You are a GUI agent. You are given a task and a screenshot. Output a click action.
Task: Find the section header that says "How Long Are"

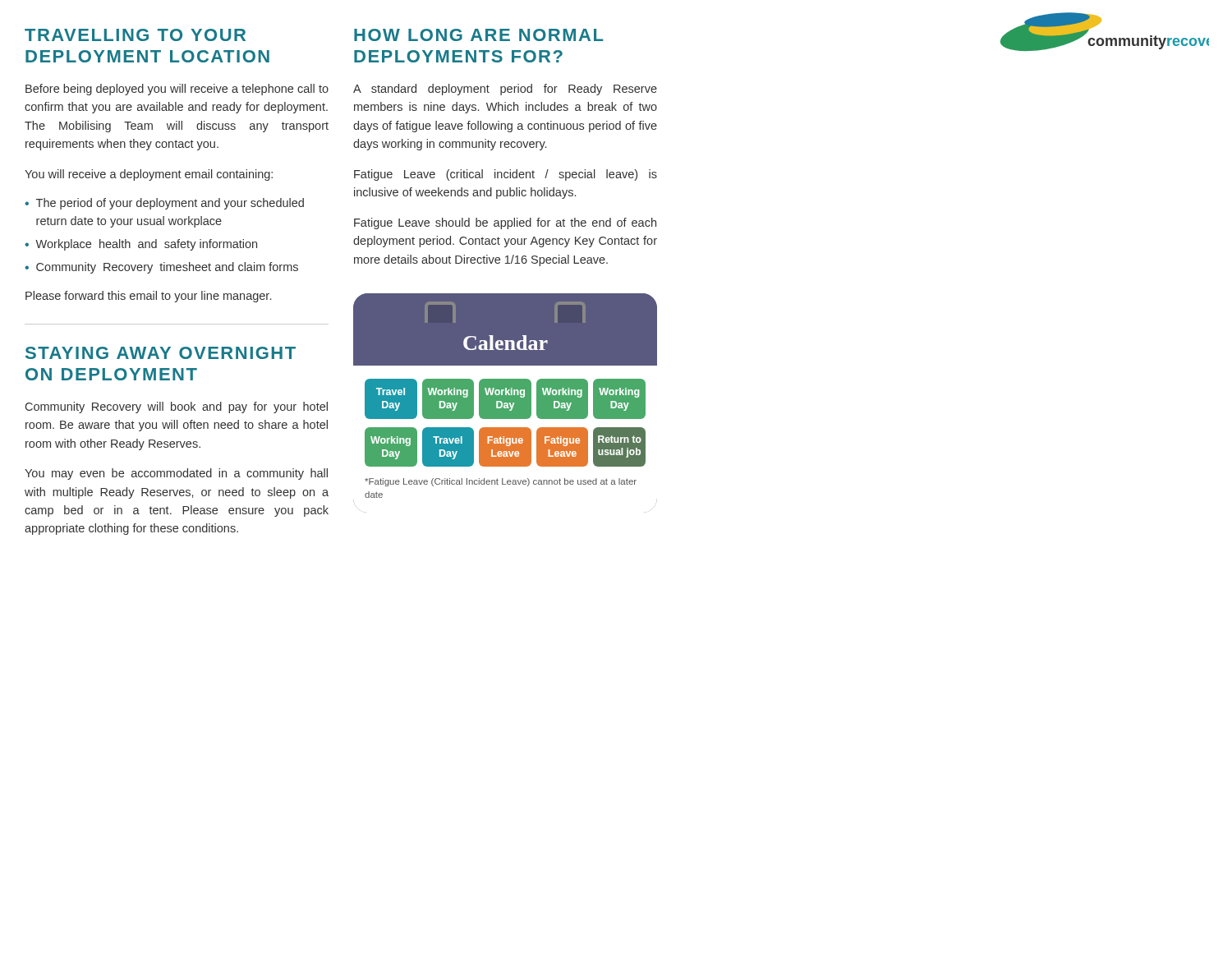(x=479, y=46)
